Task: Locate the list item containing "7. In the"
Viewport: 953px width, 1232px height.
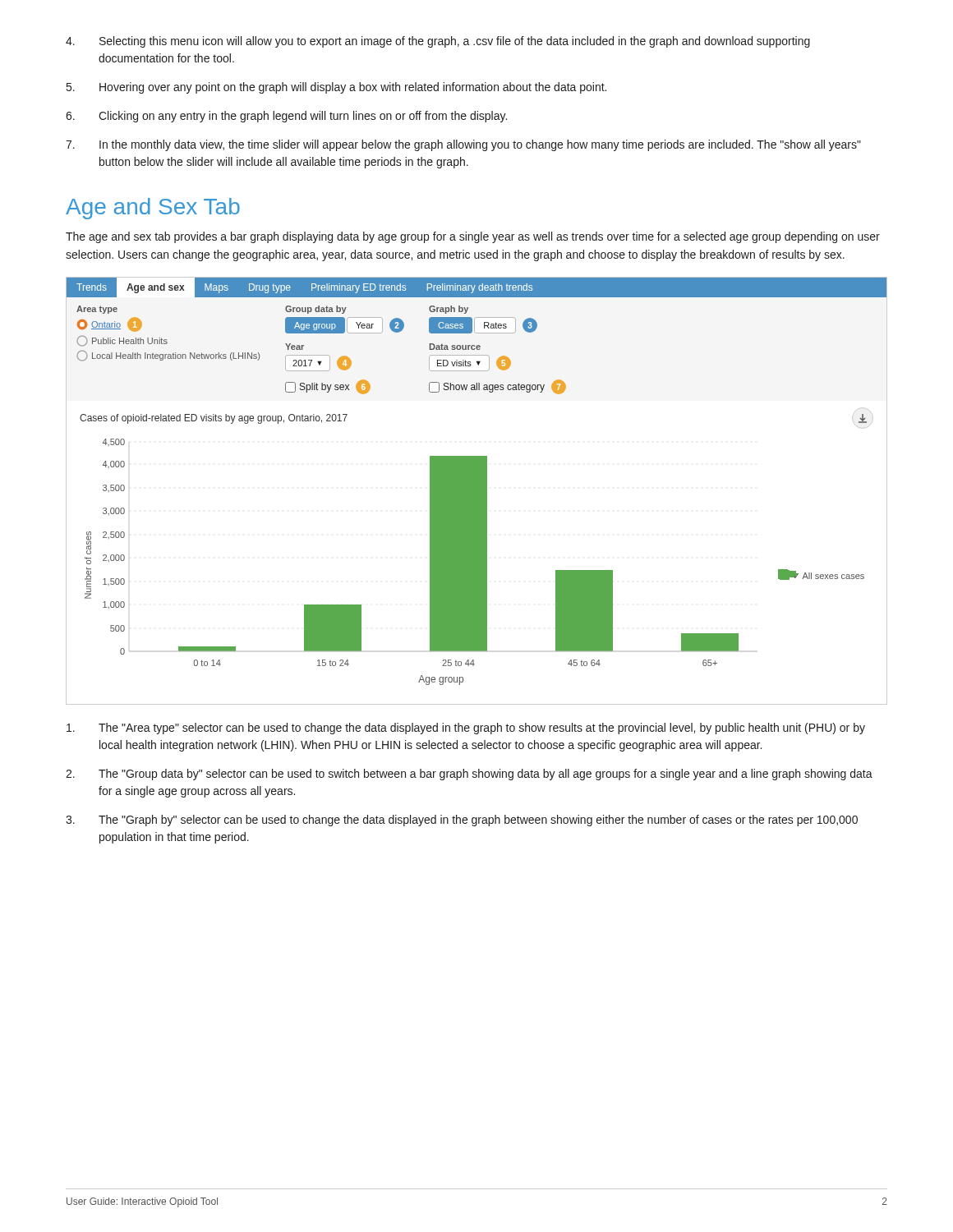Action: point(476,154)
